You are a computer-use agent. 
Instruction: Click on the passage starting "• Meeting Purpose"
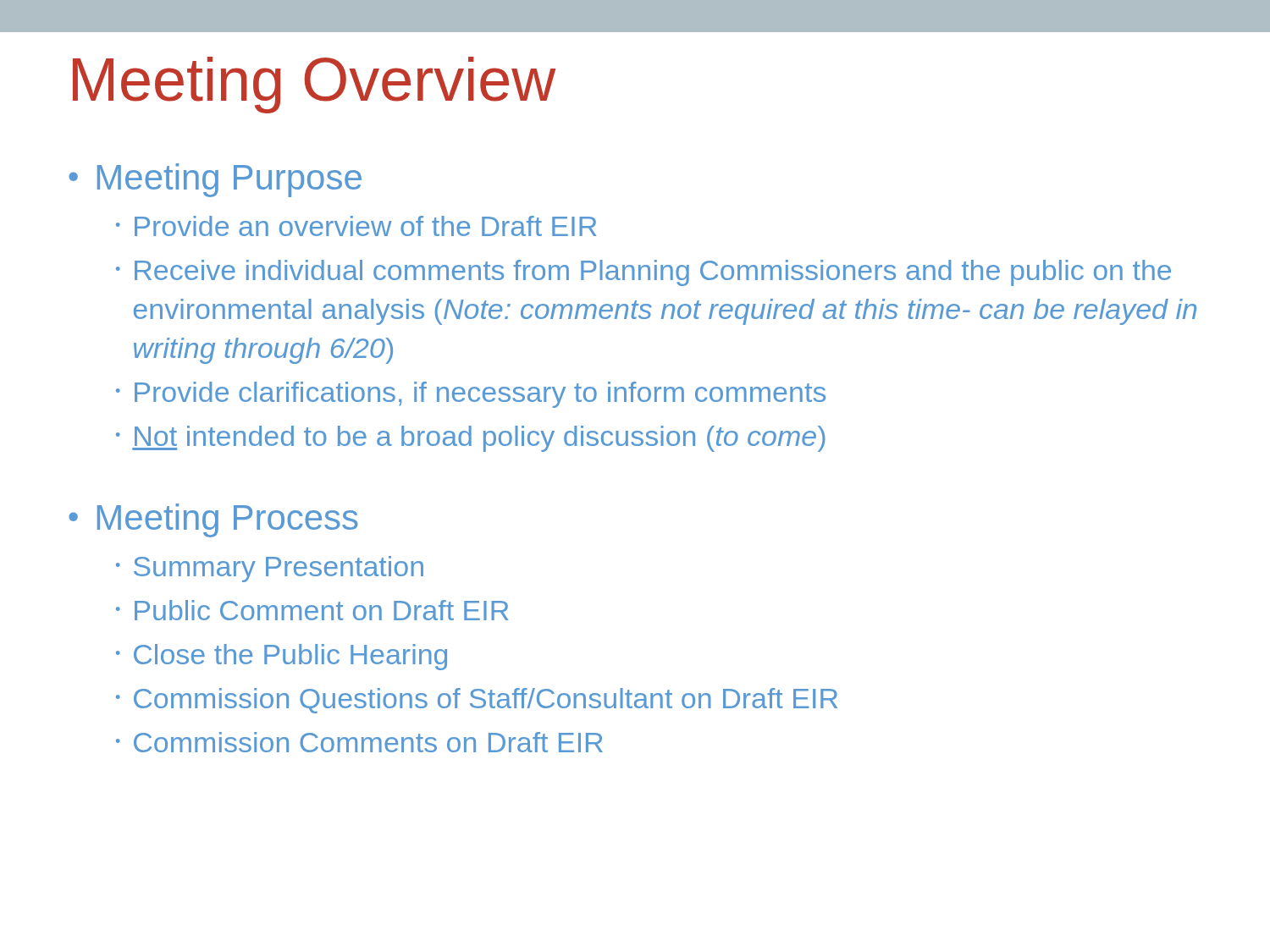click(x=215, y=178)
